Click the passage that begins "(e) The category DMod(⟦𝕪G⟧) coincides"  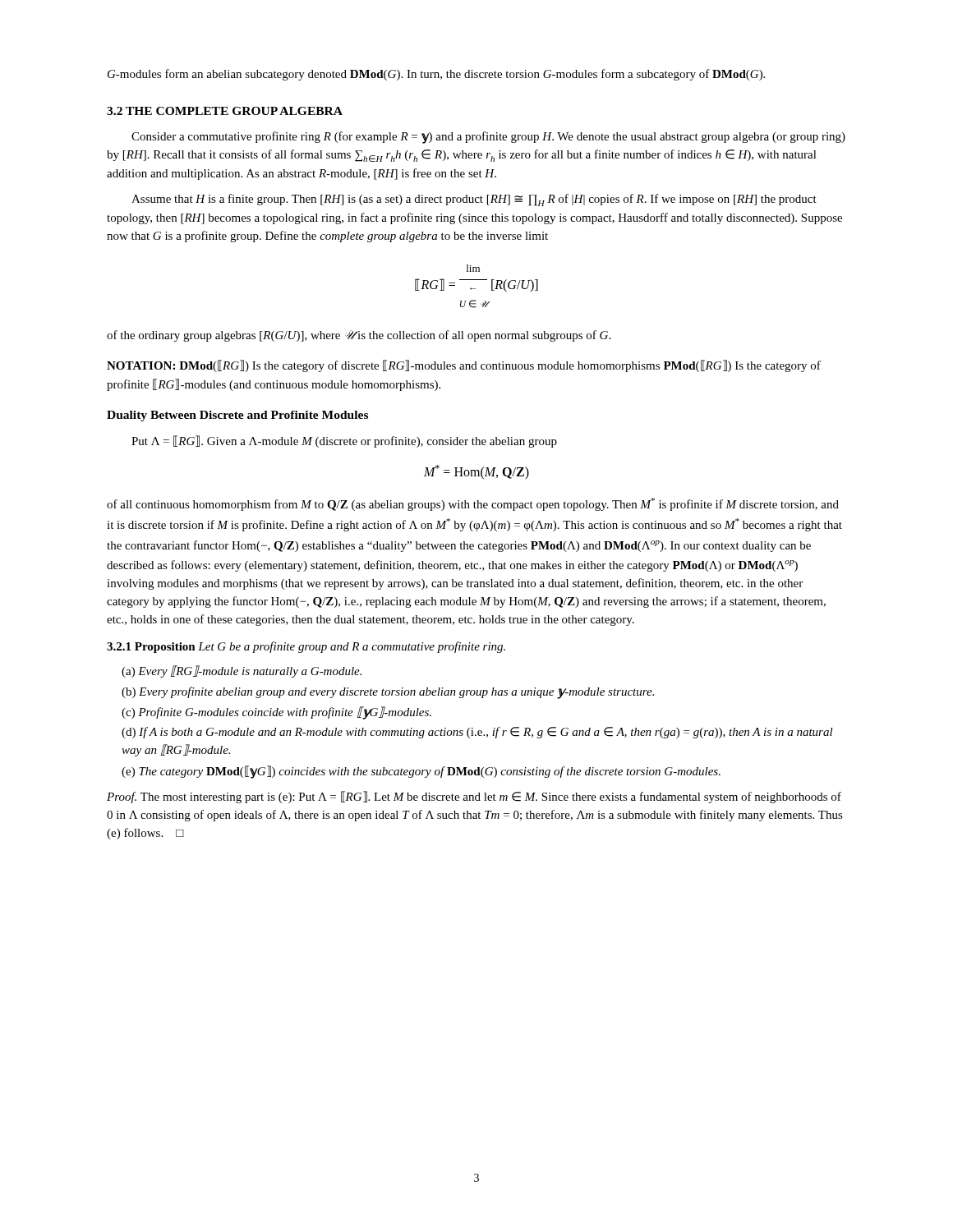(x=421, y=771)
